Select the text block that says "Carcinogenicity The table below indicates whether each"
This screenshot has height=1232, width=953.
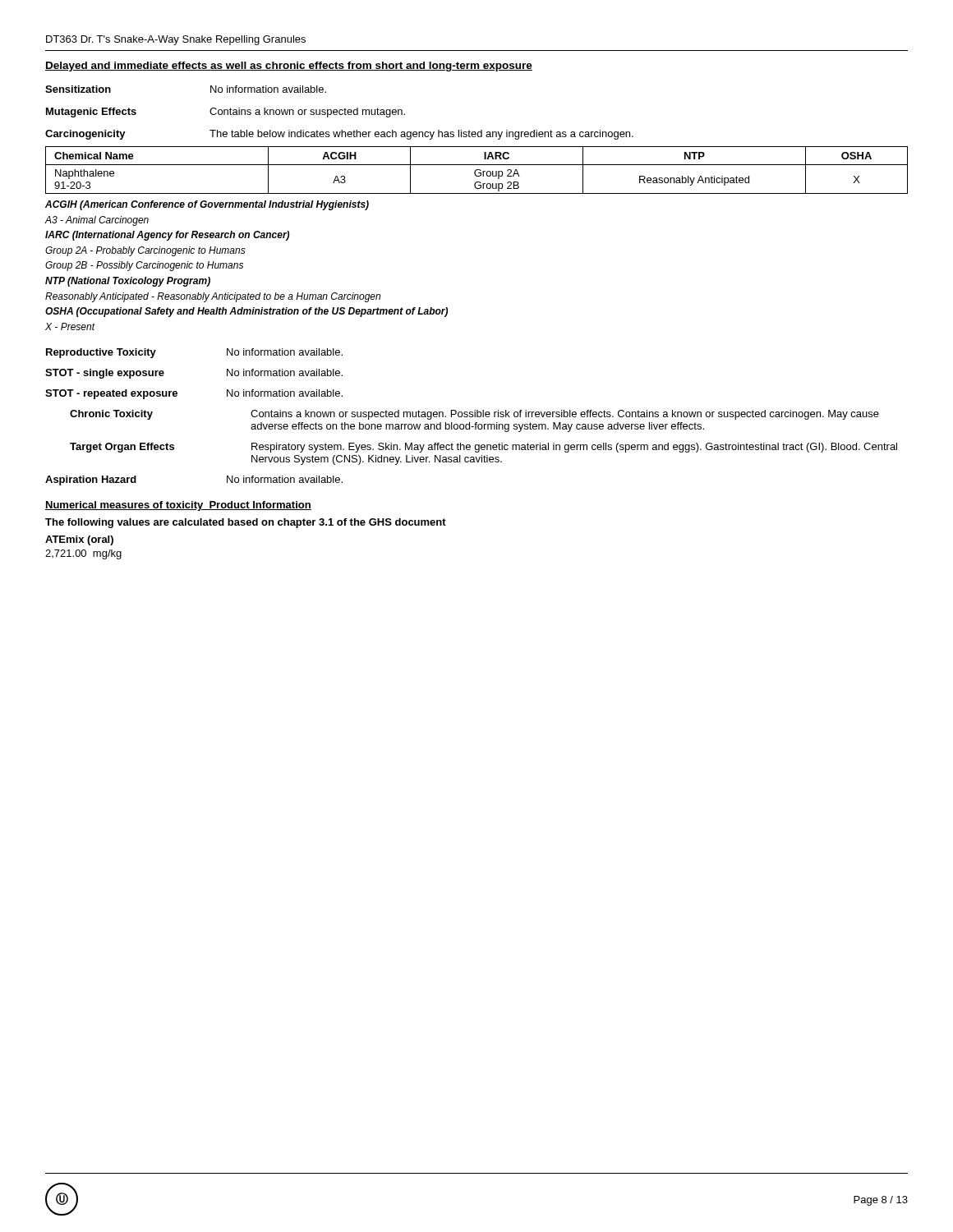[x=476, y=133]
